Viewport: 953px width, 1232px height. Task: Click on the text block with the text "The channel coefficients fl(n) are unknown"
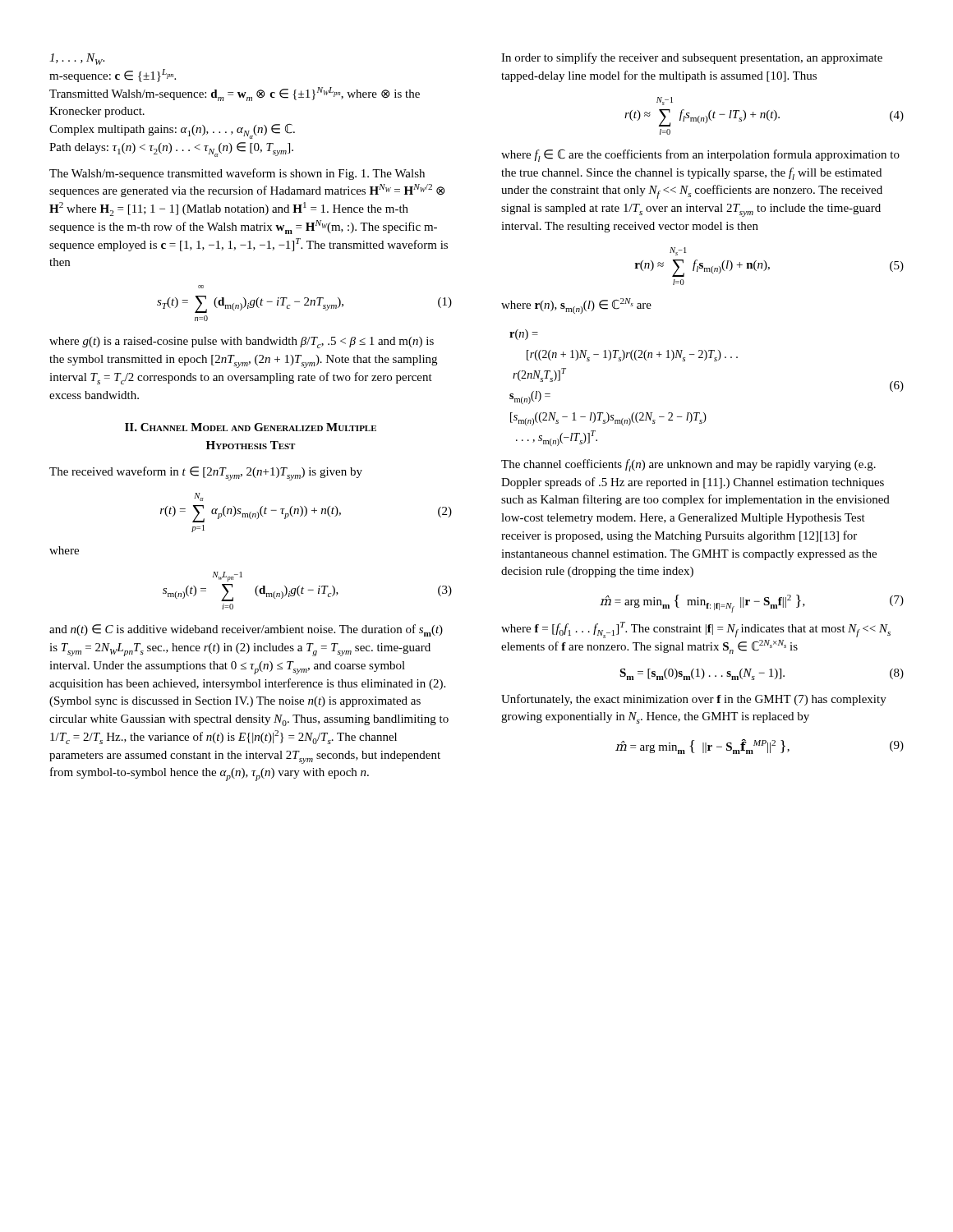[695, 518]
